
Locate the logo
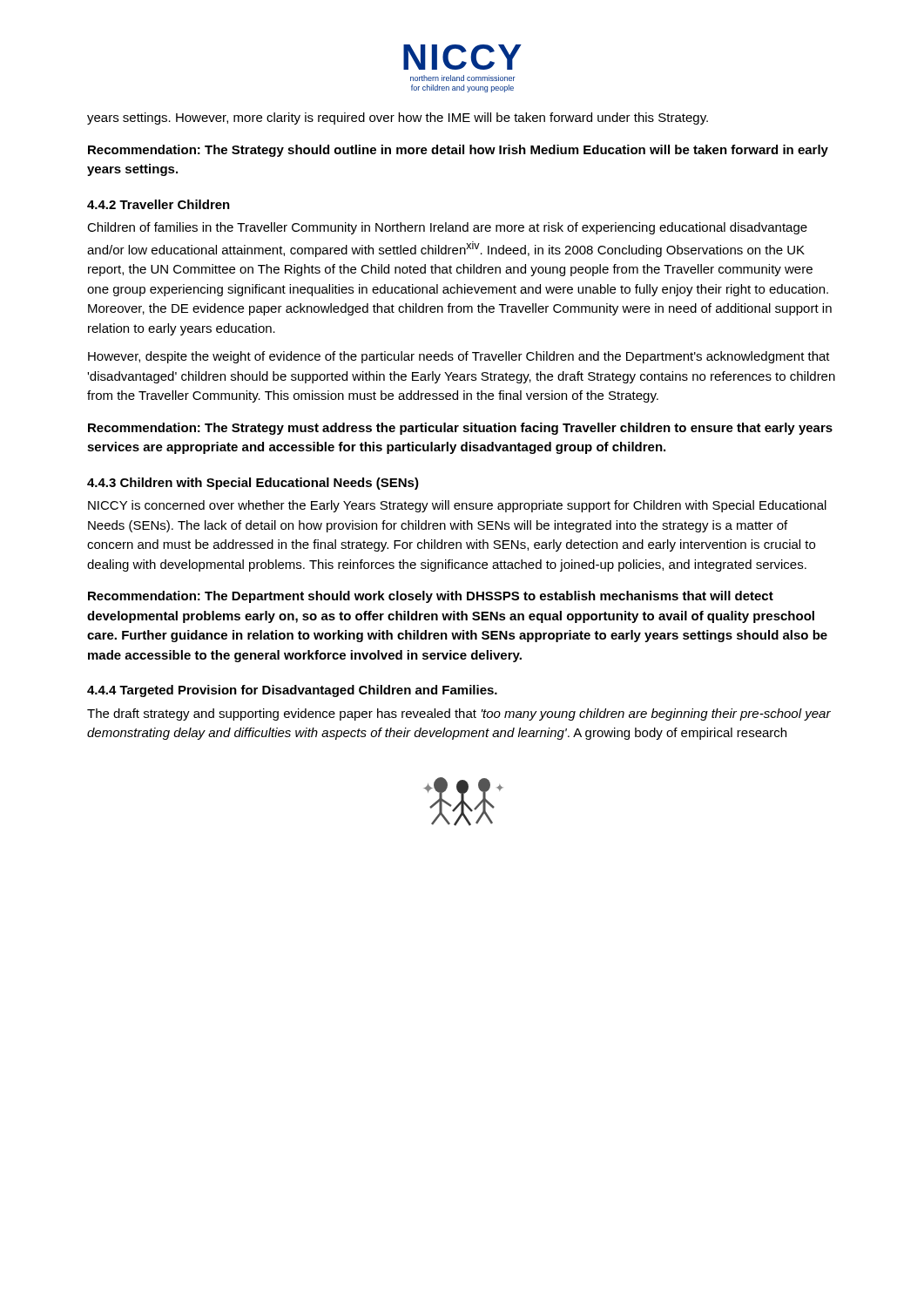pyautogui.click(x=462, y=54)
